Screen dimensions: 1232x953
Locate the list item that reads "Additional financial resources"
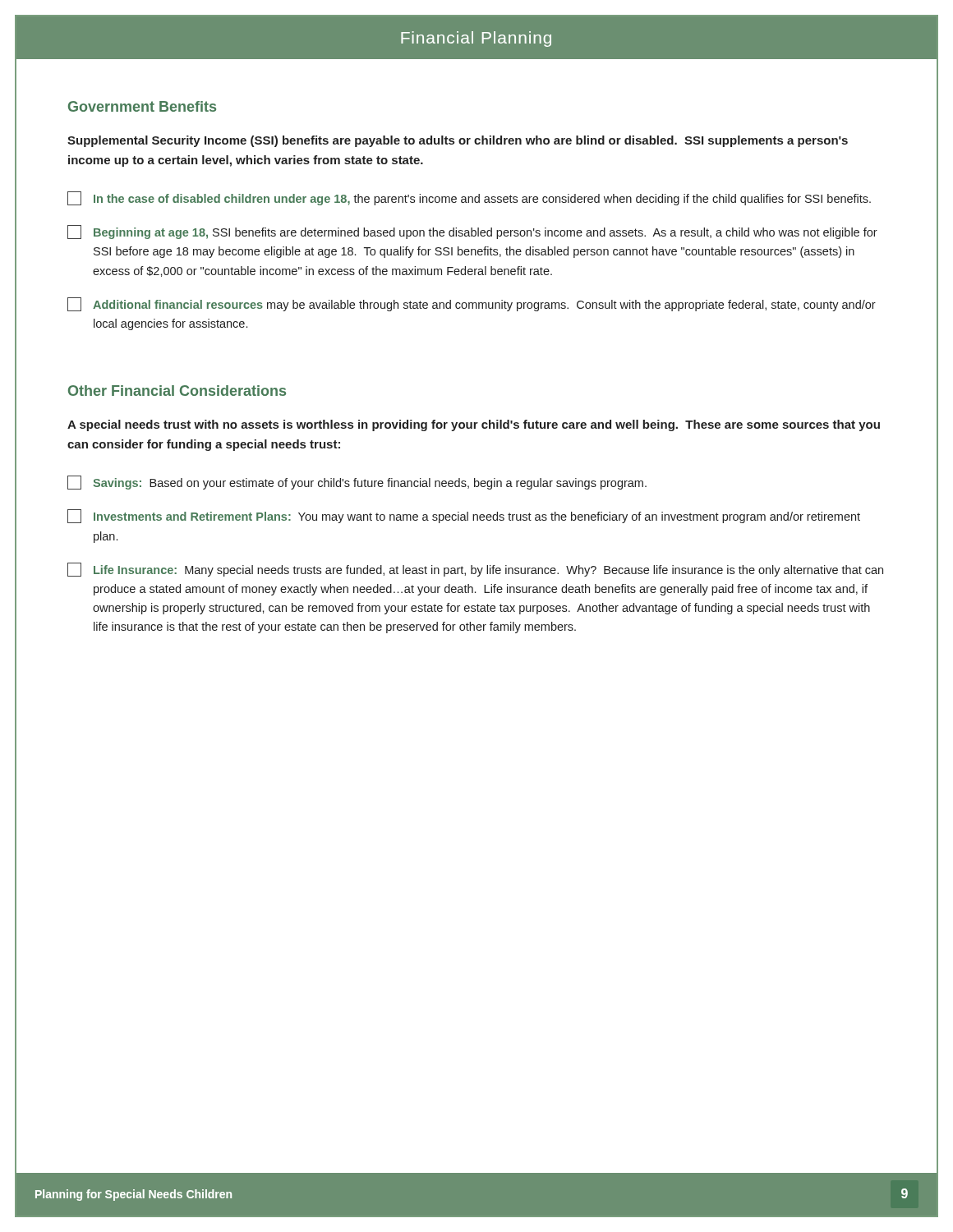[476, 315]
